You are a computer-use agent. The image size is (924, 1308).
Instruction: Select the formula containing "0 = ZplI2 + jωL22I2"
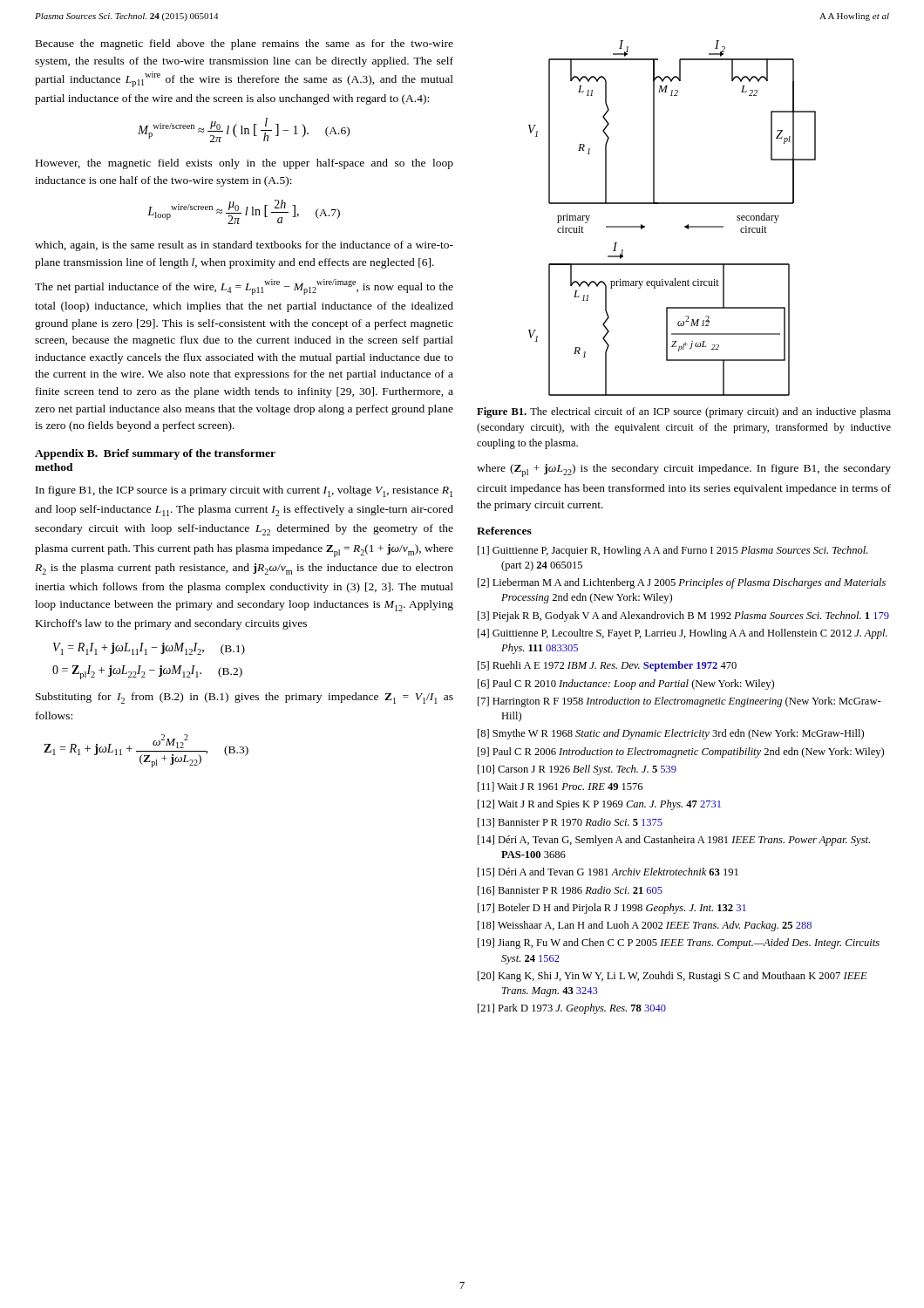147,671
